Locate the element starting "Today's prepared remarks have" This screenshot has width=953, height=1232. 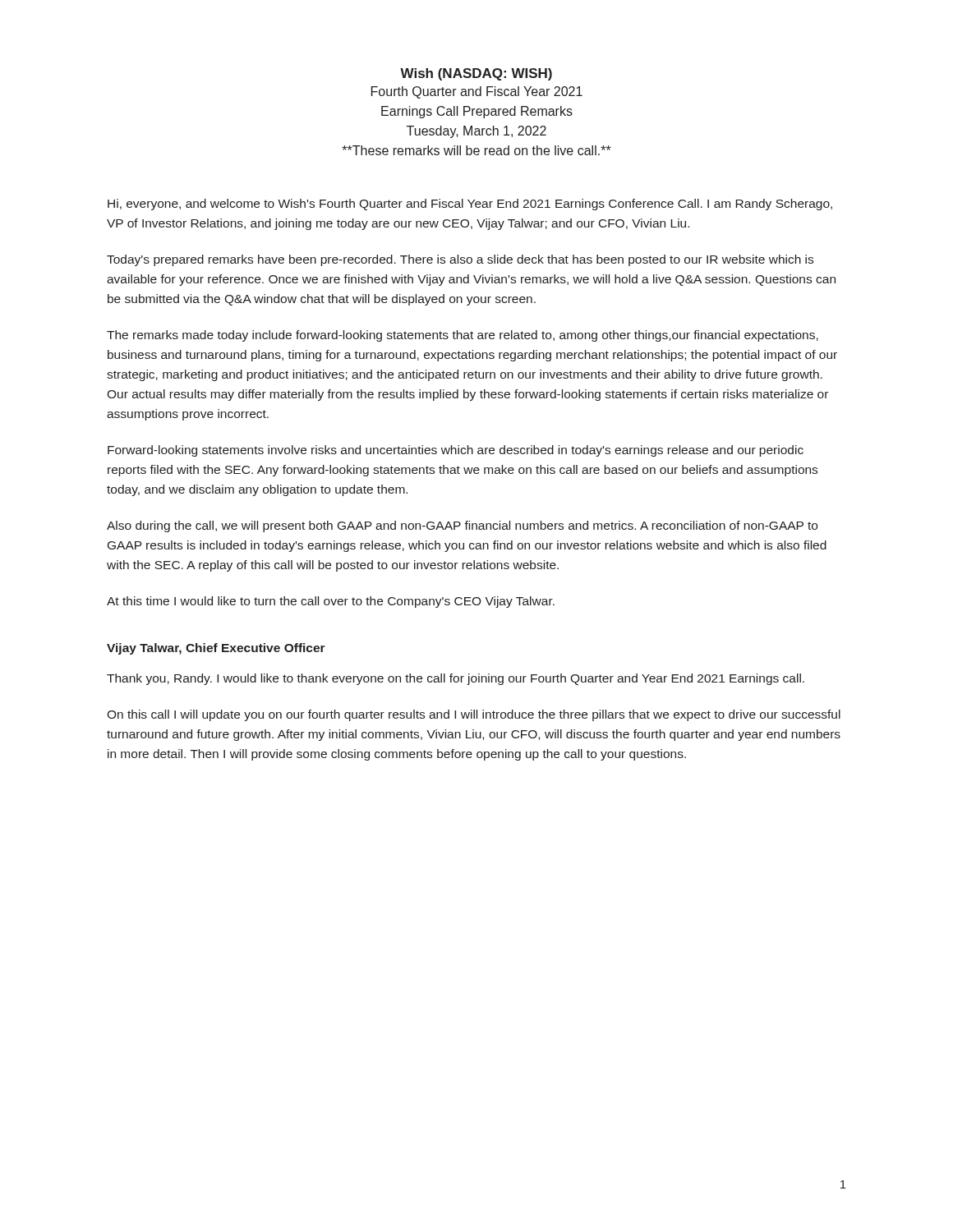click(x=472, y=279)
